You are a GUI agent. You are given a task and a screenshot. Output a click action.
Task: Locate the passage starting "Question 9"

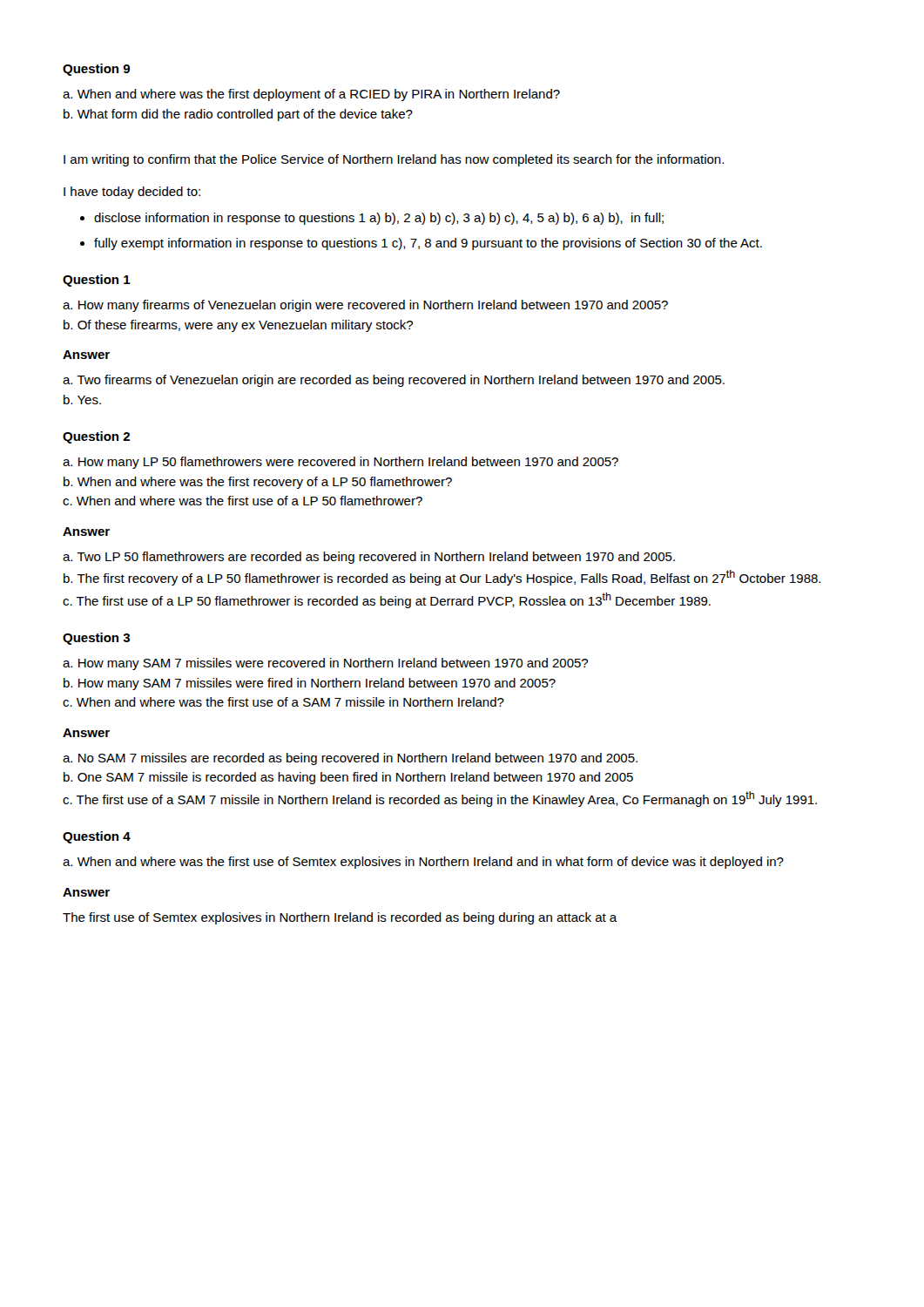96,68
